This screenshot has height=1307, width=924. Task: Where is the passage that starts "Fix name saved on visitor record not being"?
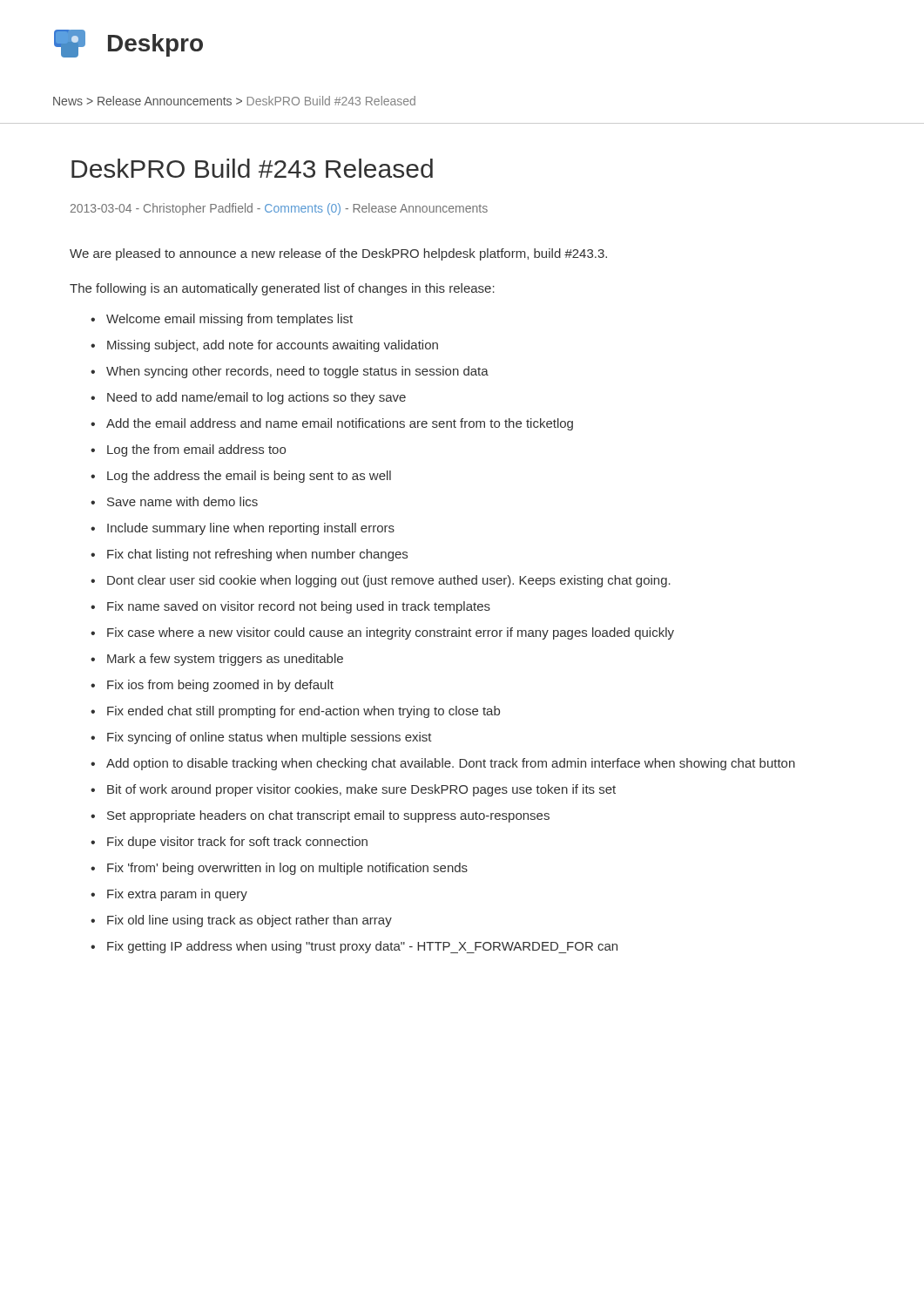[x=298, y=606]
